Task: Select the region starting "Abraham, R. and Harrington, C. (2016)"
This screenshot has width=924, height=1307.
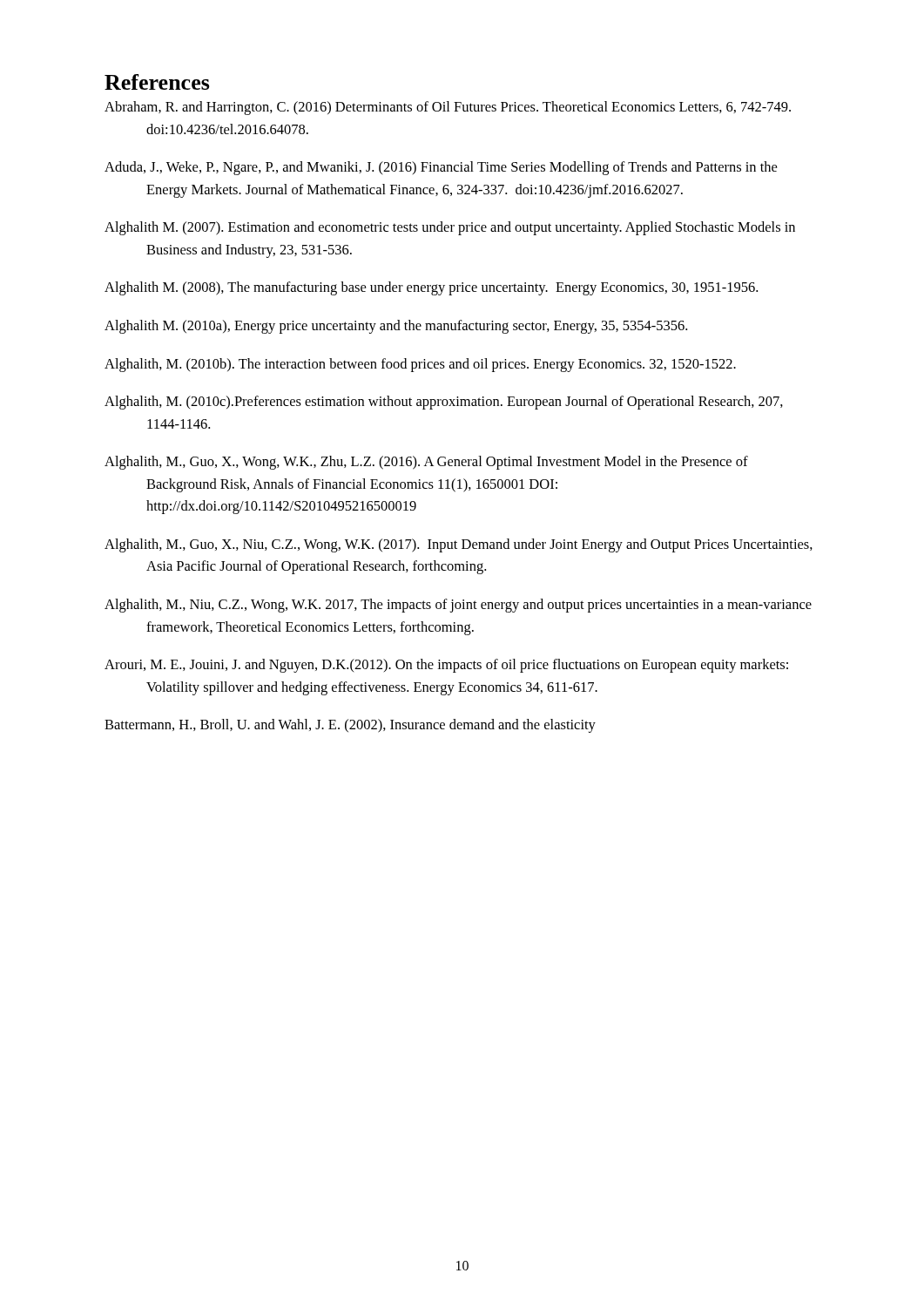Action: (x=450, y=118)
